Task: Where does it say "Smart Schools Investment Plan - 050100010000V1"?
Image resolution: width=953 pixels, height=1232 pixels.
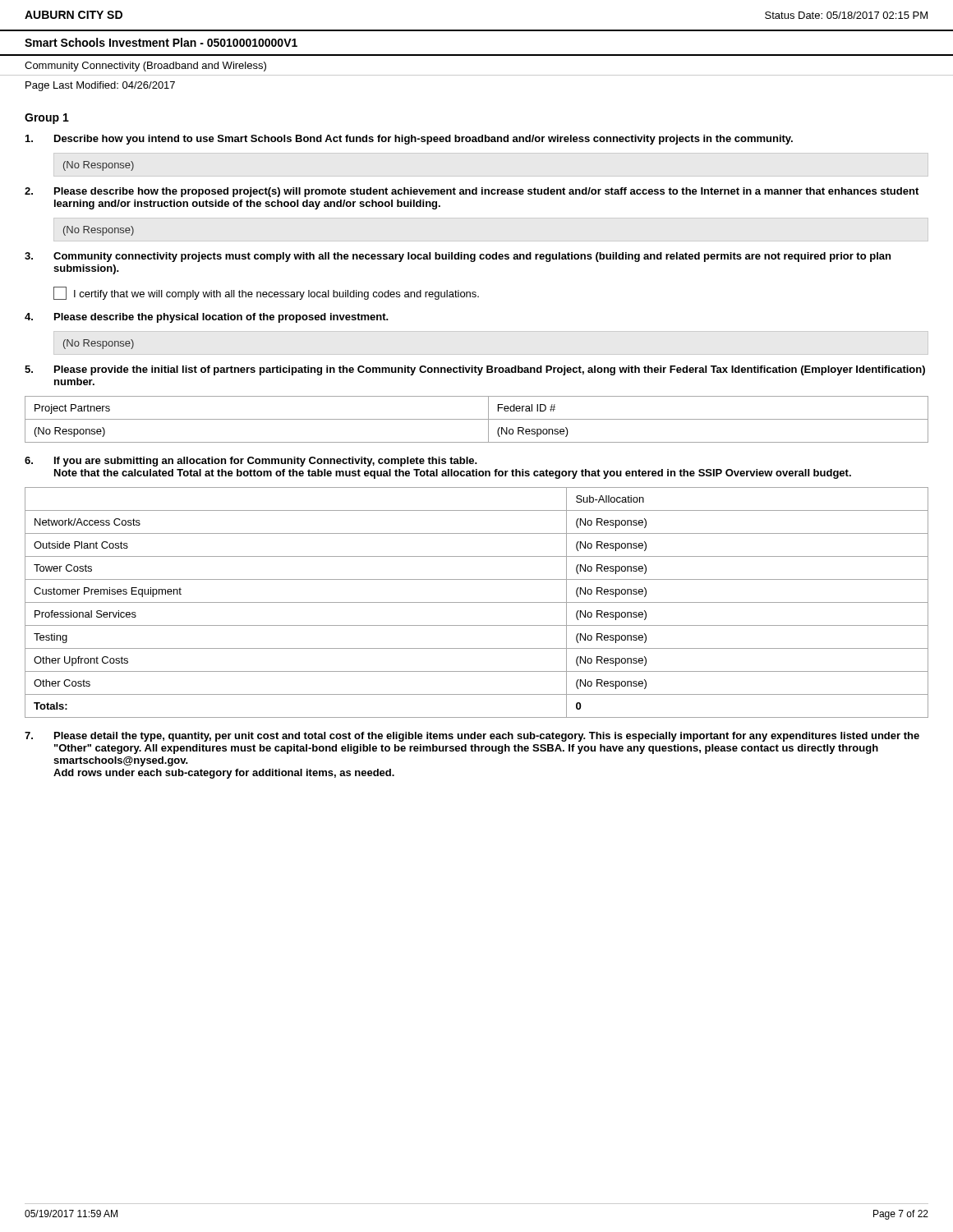Action: pyautogui.click(x=161, y=43)
